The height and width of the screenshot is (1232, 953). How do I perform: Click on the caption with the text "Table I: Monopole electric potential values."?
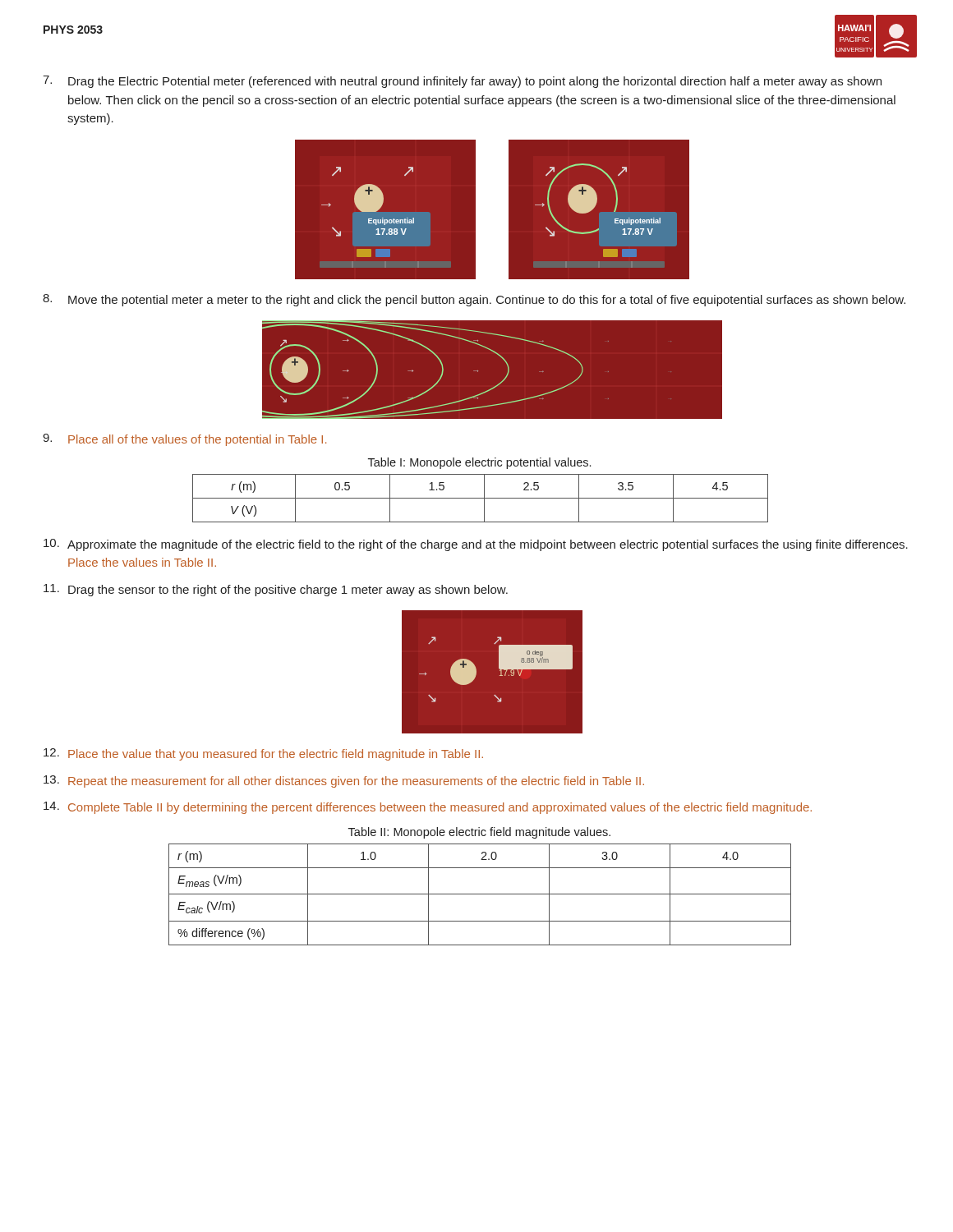point(480,462)
